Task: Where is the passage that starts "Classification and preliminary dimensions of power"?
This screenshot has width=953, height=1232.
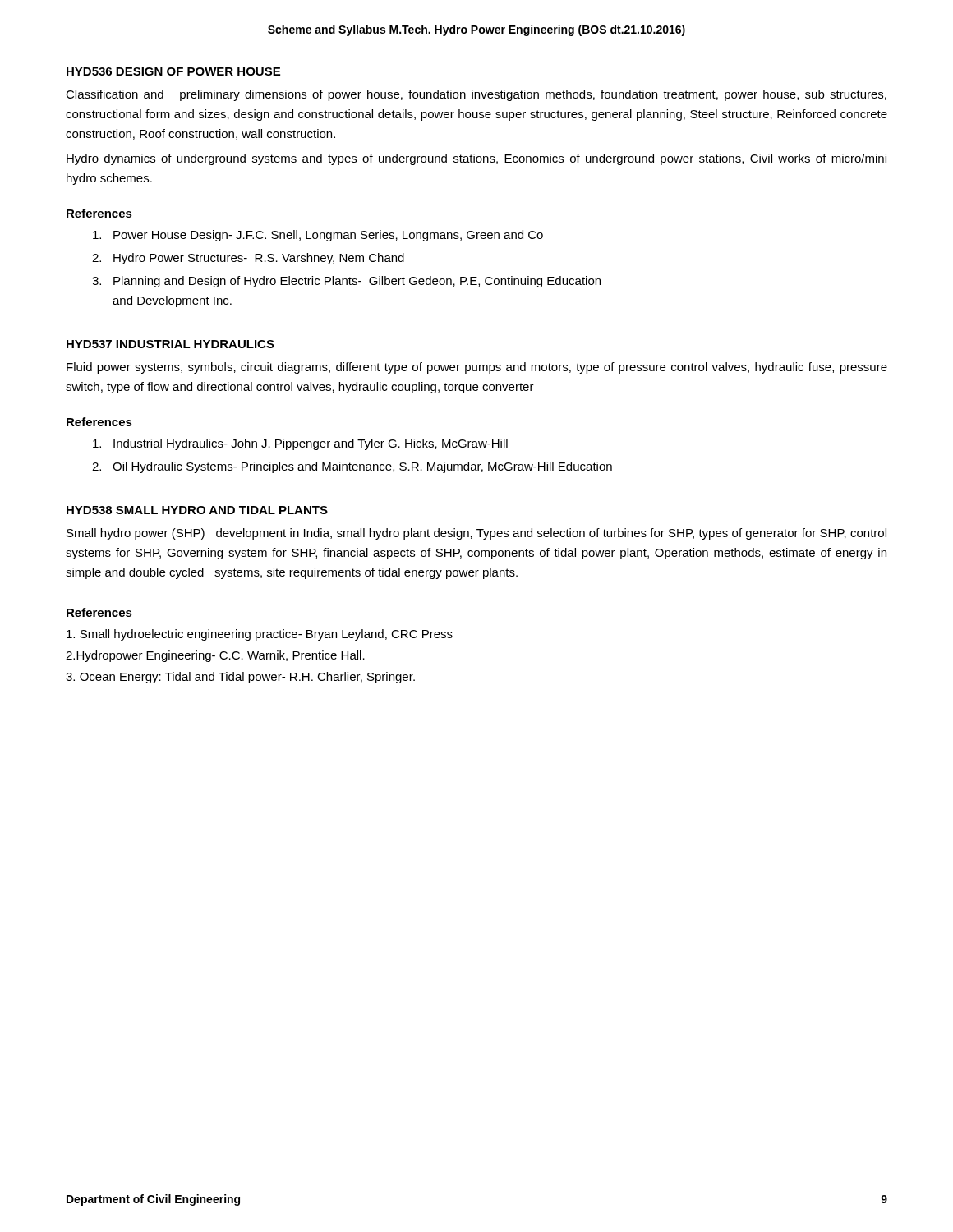Action: coord(476,114)
